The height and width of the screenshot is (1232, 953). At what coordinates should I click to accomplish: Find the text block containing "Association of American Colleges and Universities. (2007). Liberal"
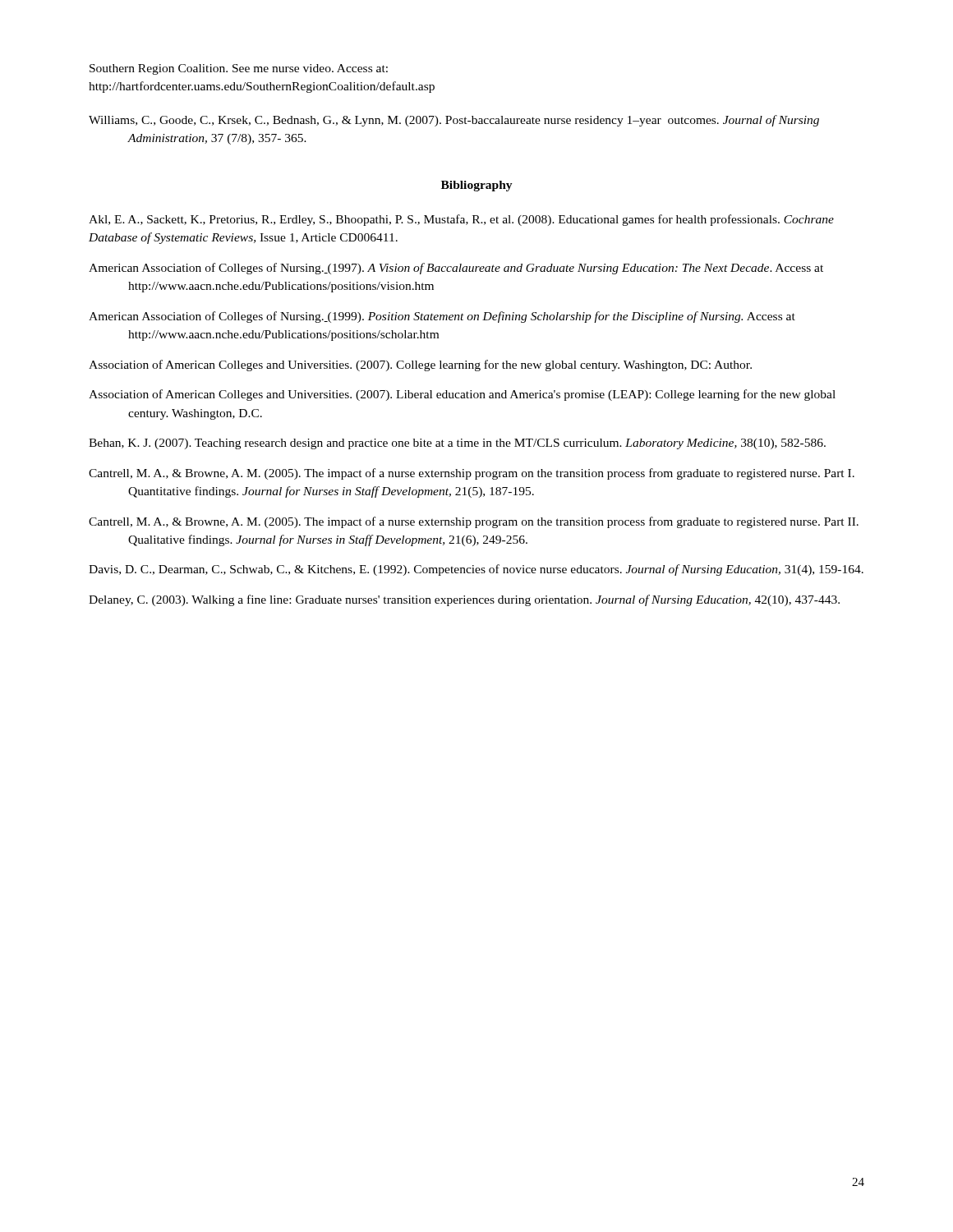tap(462, 403)
